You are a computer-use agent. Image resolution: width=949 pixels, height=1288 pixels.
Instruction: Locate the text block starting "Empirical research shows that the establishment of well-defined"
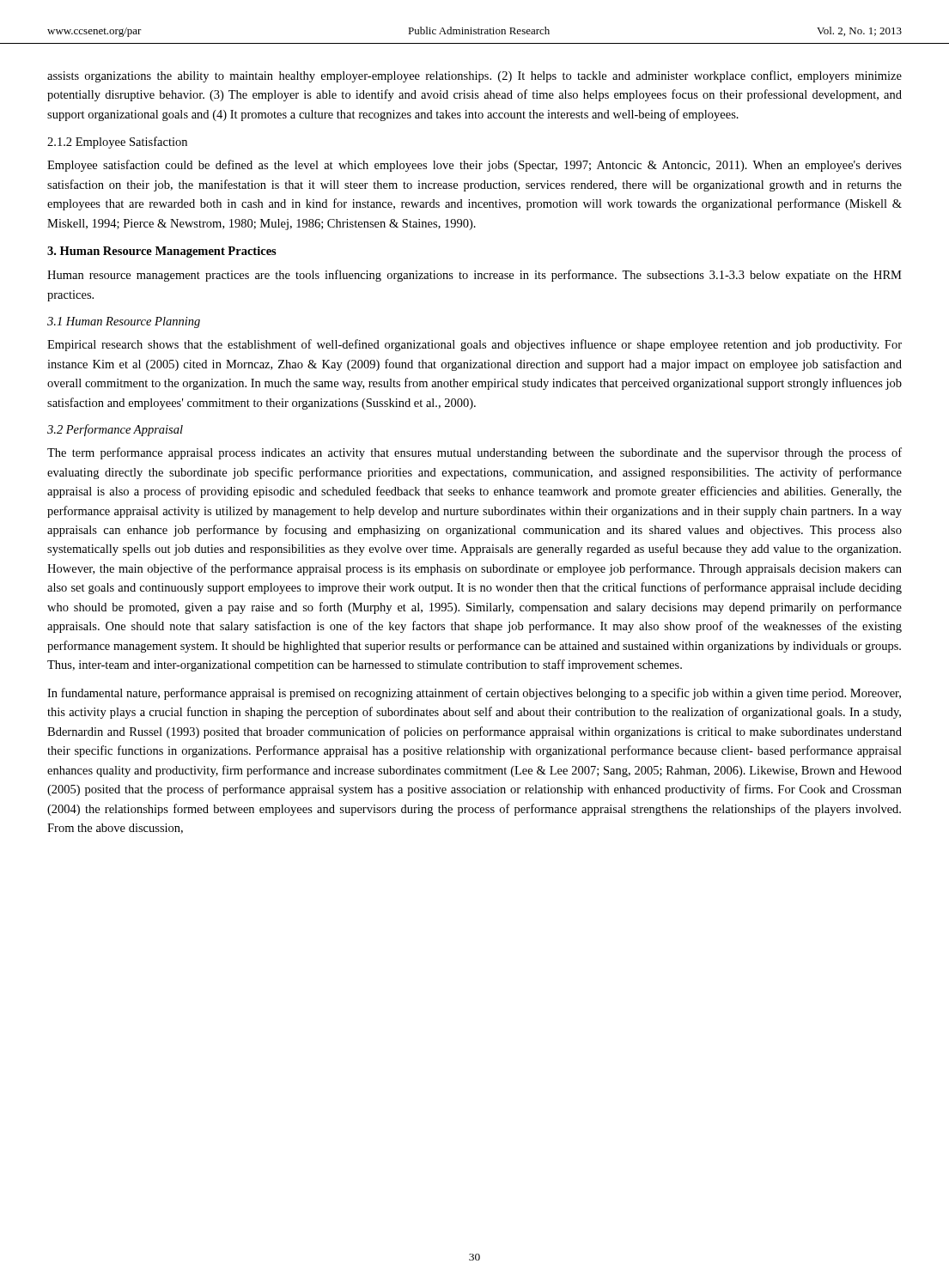(474, 373)
